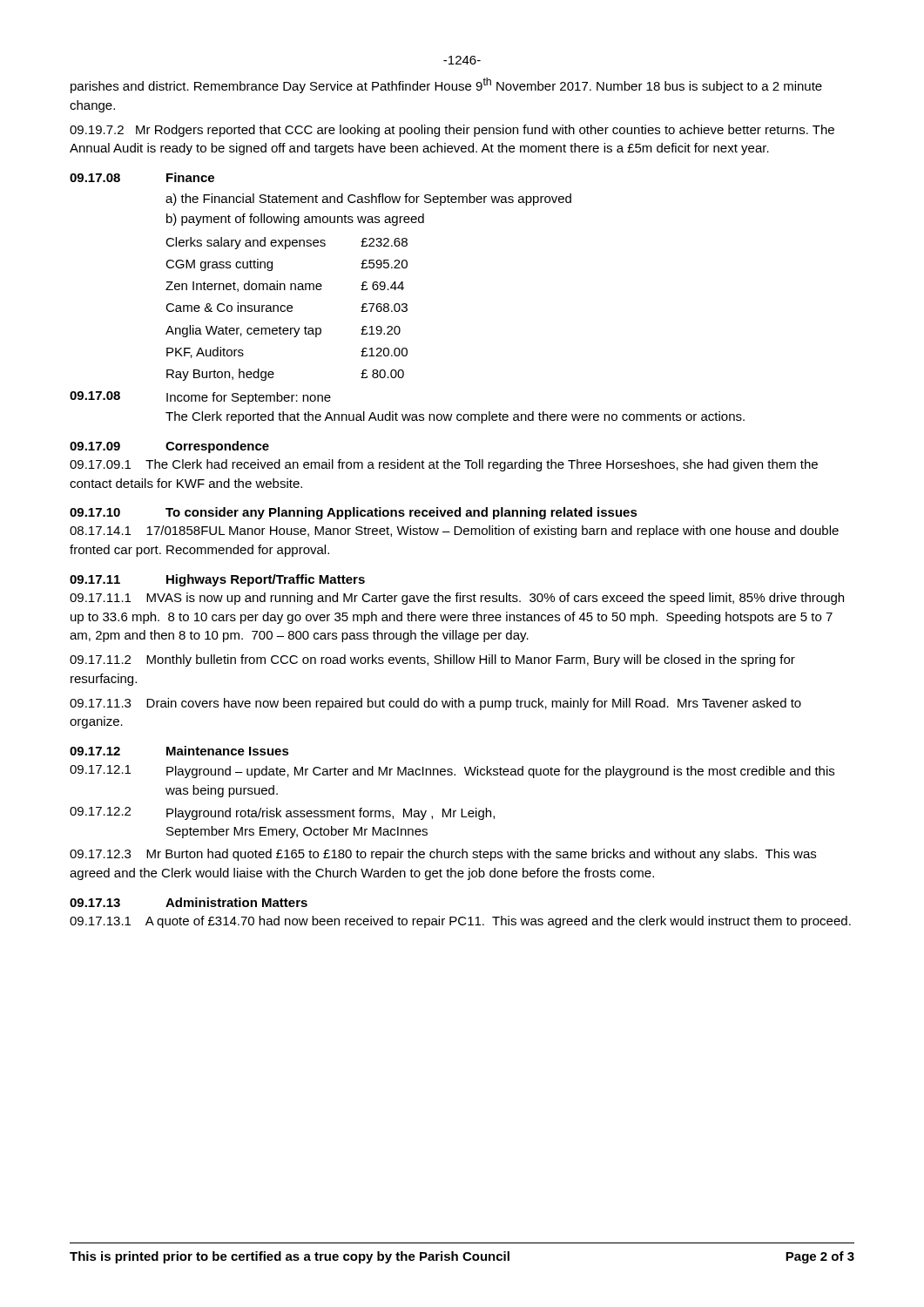The height and width of the screenshot is (1307, 924).
Task: Click on the text block containing "17.14.1 17/01858FUL Manor House, Manor"
Action: (454, 540)
